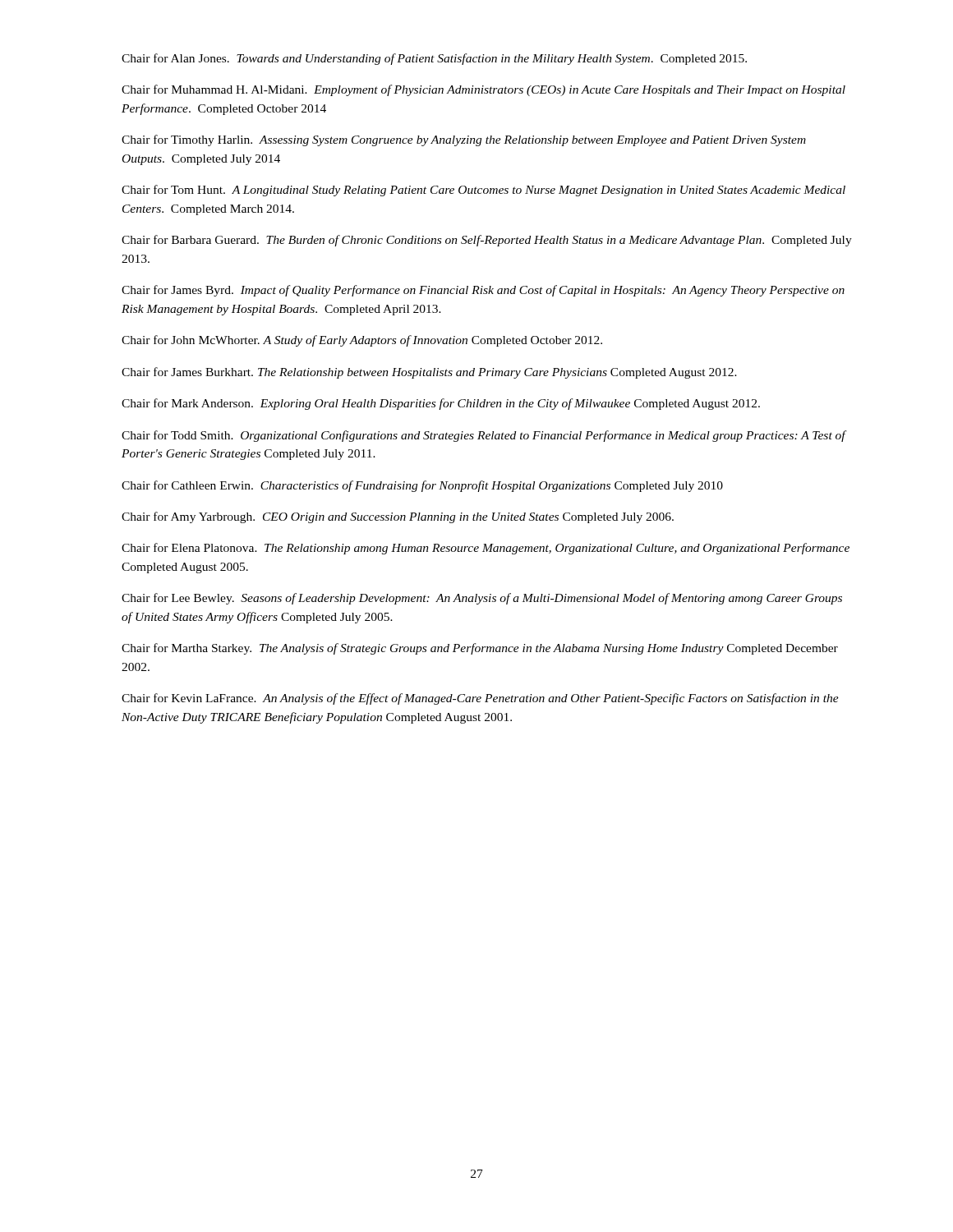Find the text starting "Chair for Barbara Guerard. The Burden of"
The image size is (953, 1232).
coord(487,249)
